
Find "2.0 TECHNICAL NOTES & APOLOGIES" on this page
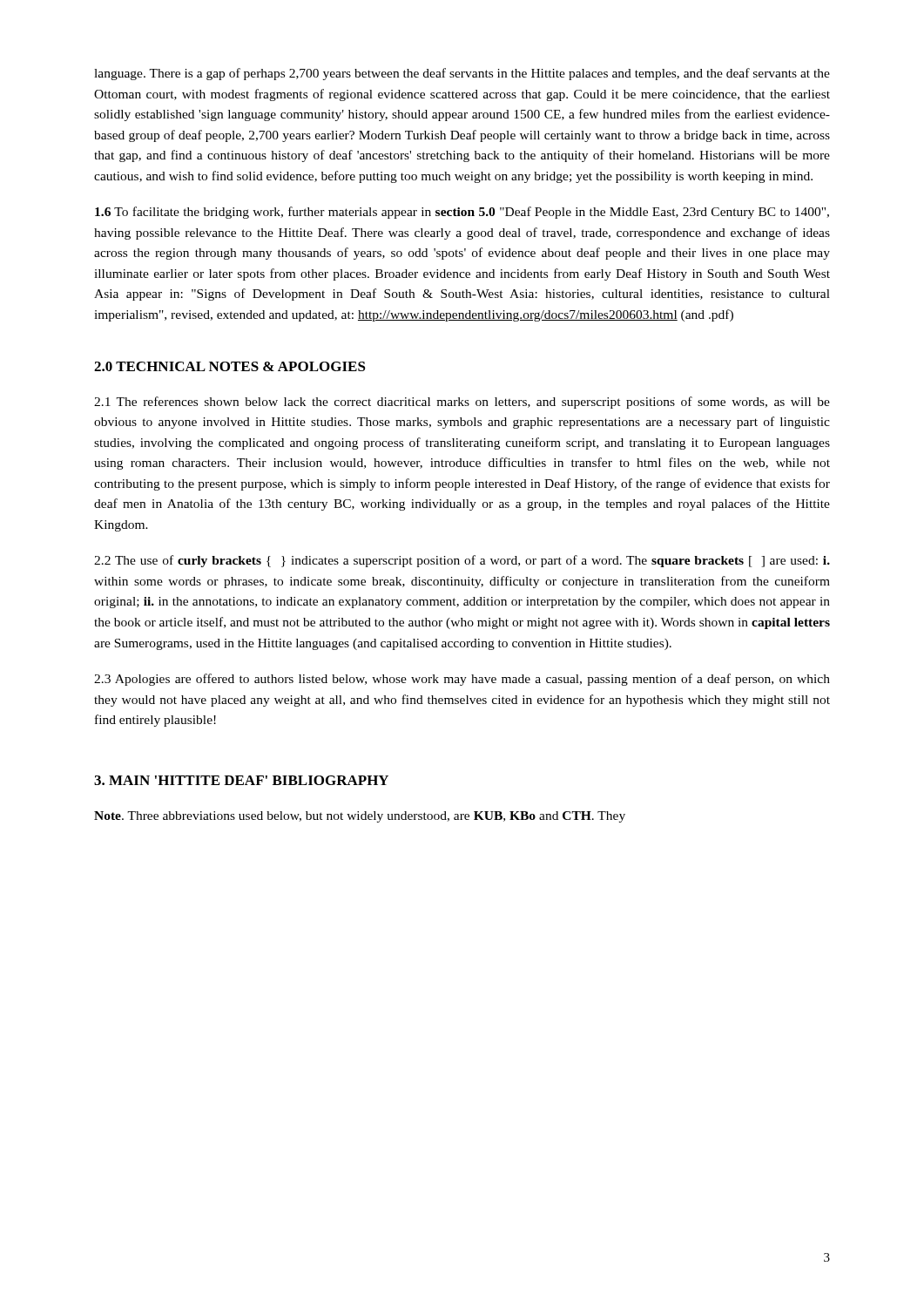tap(230, 366)
